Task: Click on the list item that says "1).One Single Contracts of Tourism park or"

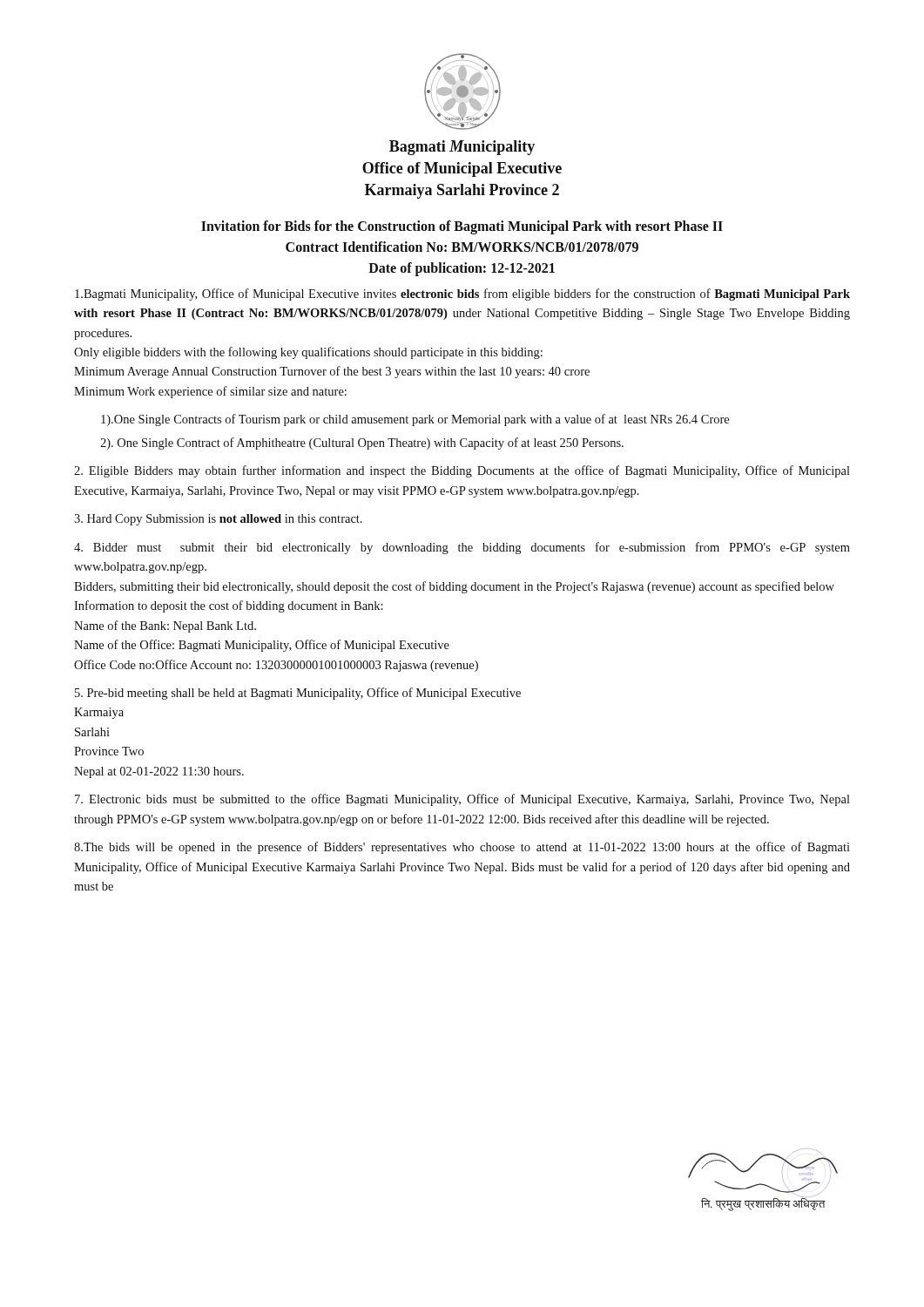Action: tap(415, 419)
